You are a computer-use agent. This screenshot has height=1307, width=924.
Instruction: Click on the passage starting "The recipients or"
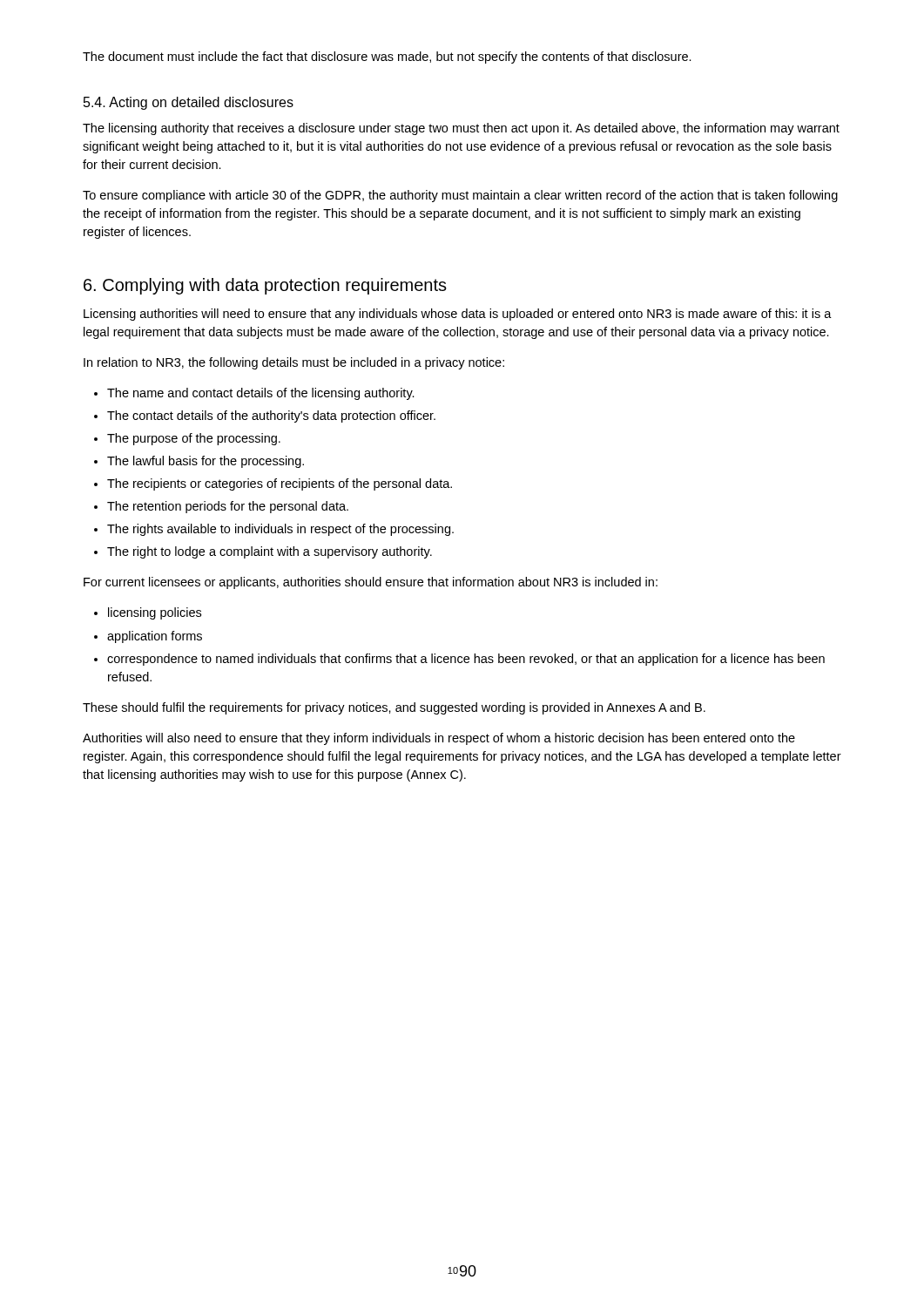(x=280, y=484)
